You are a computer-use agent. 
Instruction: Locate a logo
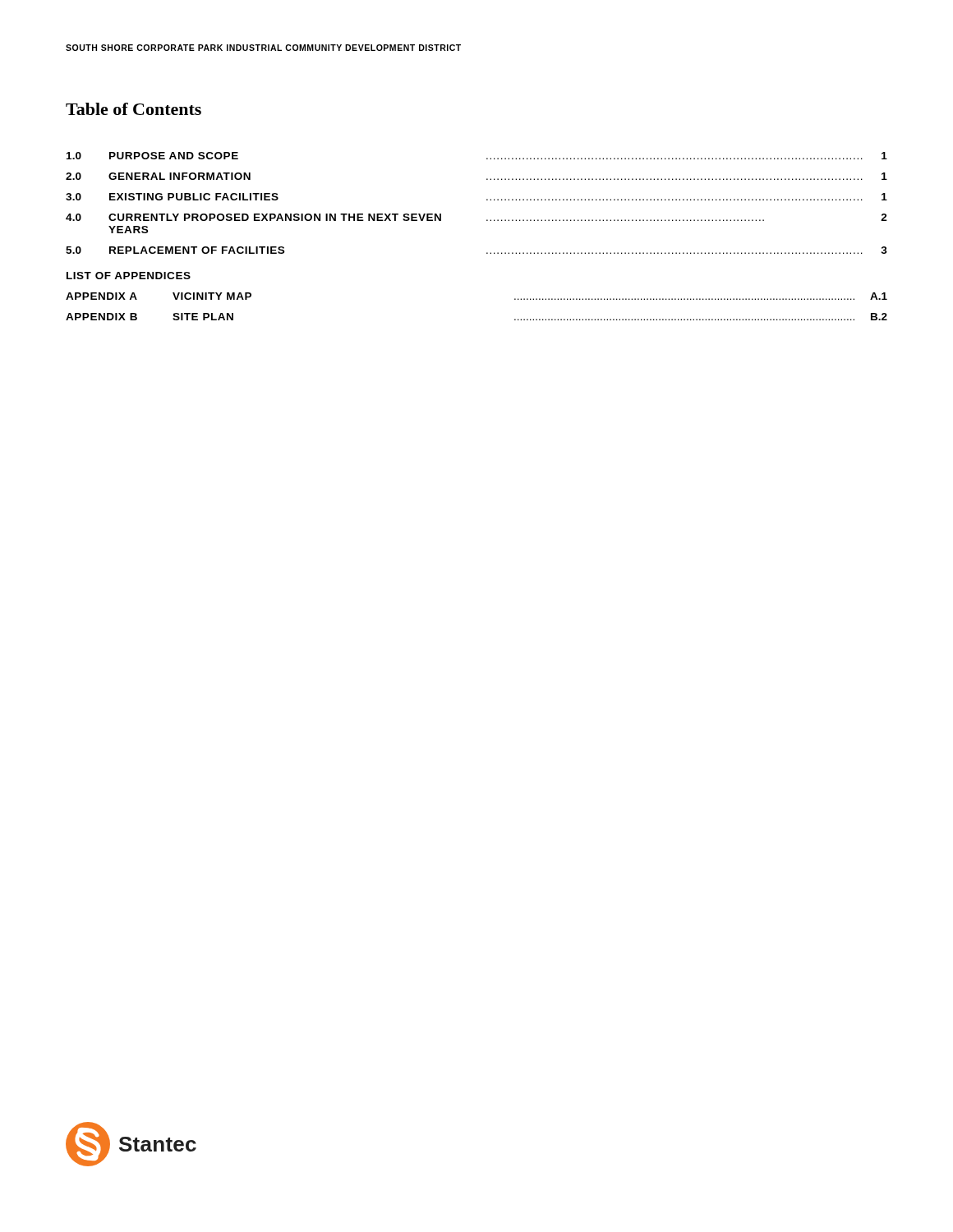[131, 1144]
